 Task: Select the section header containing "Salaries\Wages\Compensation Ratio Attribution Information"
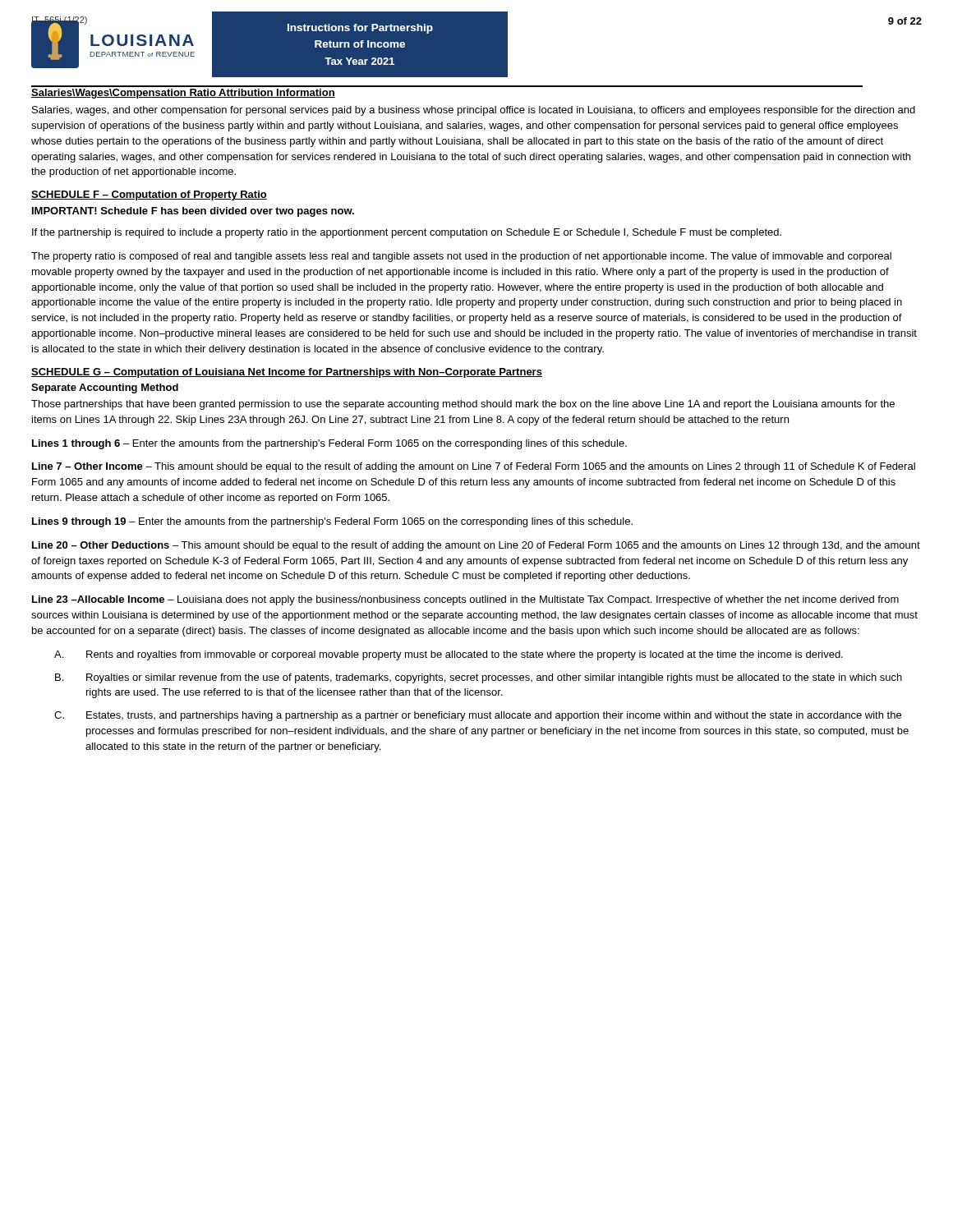tap(183, 92)
